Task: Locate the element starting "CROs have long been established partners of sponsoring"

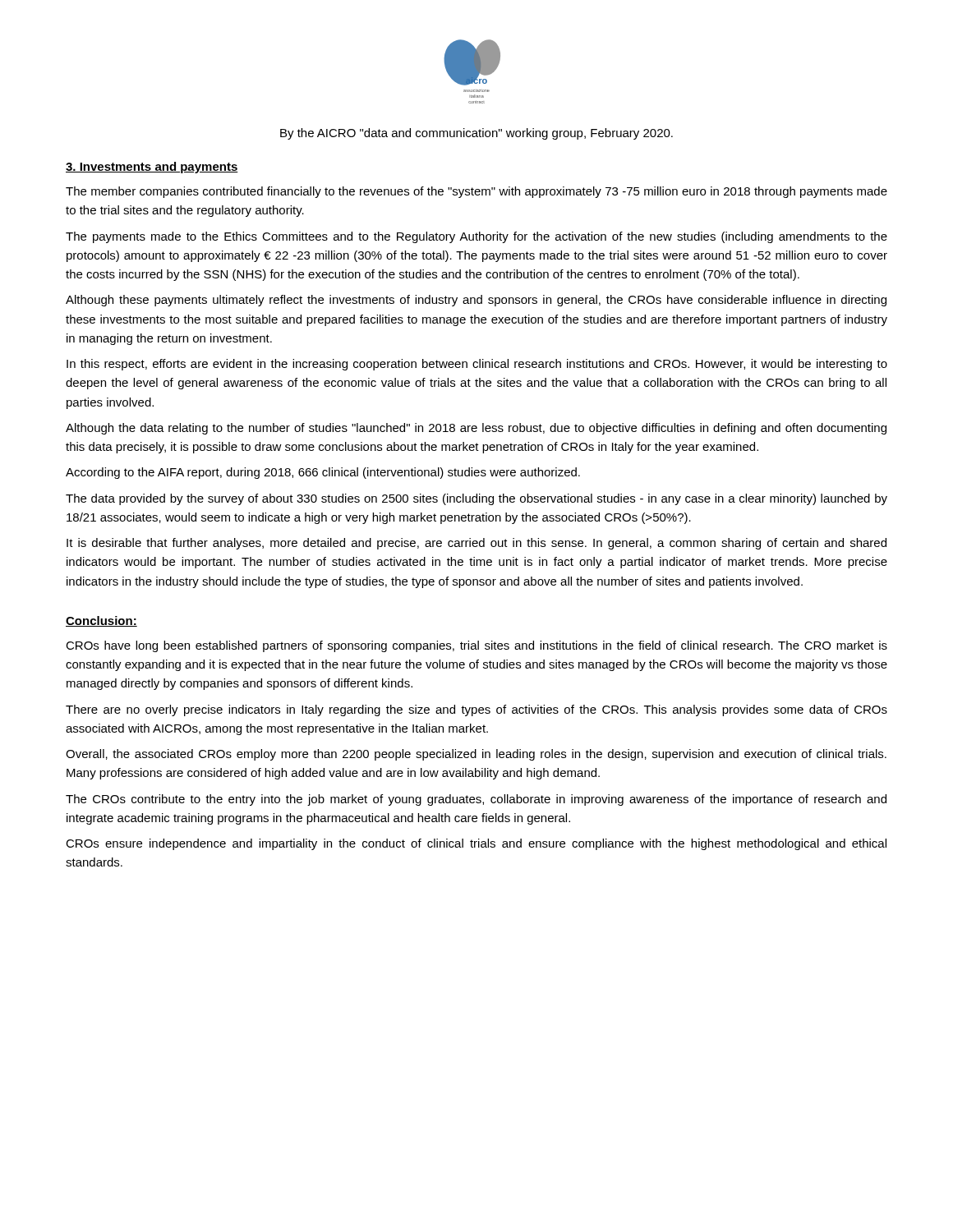Action: [476, 664]
